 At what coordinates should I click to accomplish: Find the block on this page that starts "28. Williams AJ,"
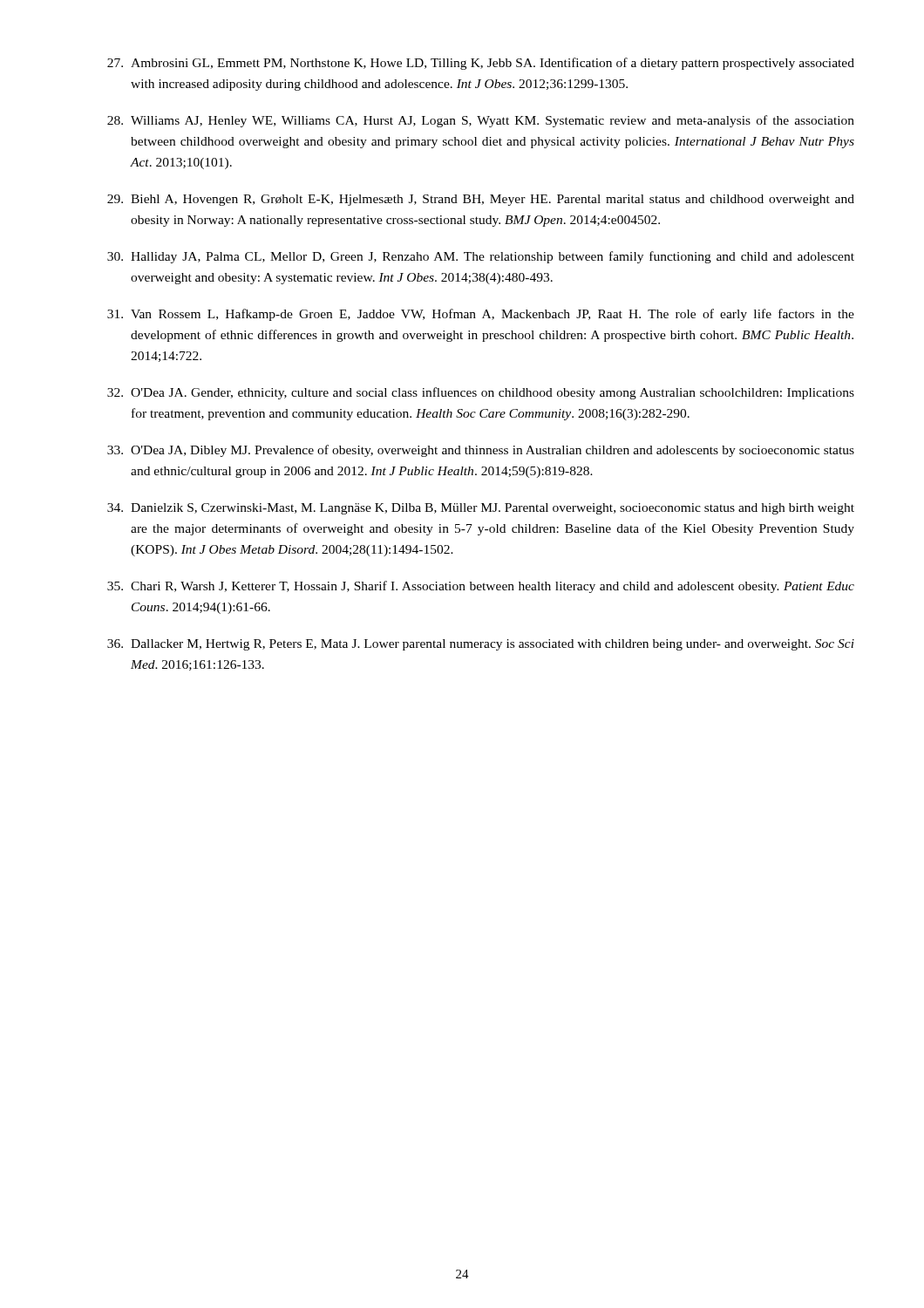(x=466, y=141)
